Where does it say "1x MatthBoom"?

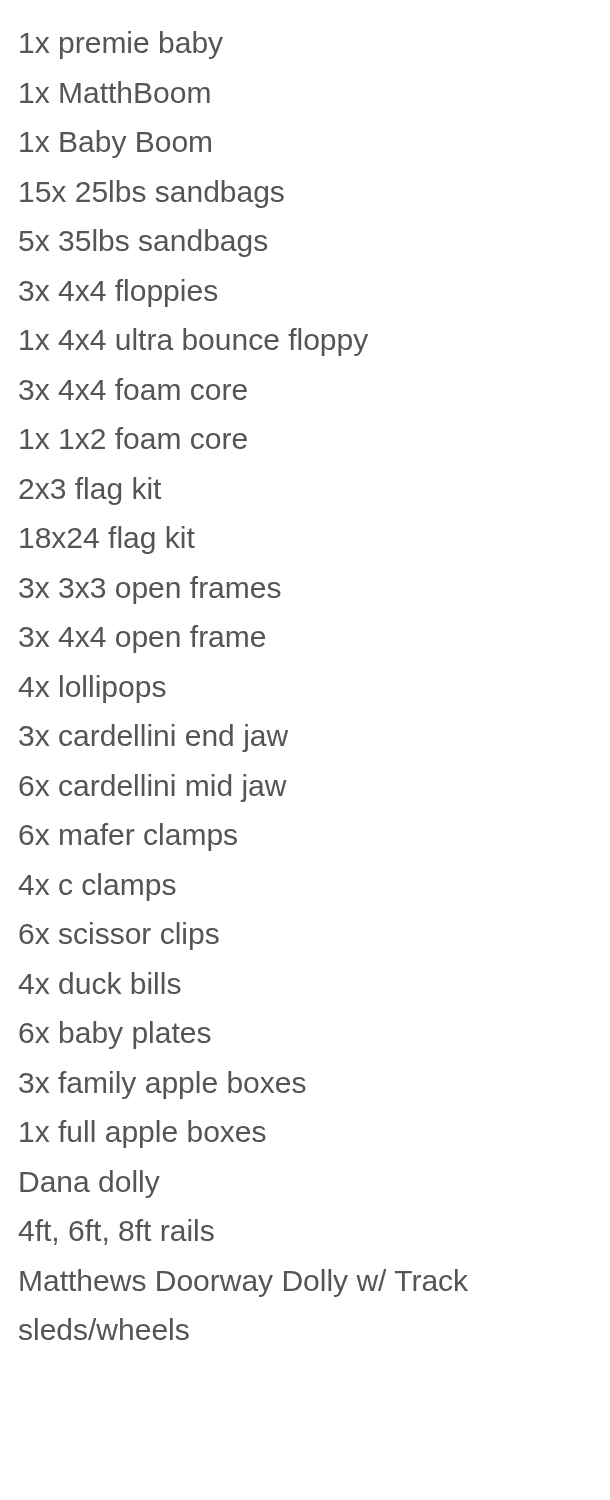point(115,92)
